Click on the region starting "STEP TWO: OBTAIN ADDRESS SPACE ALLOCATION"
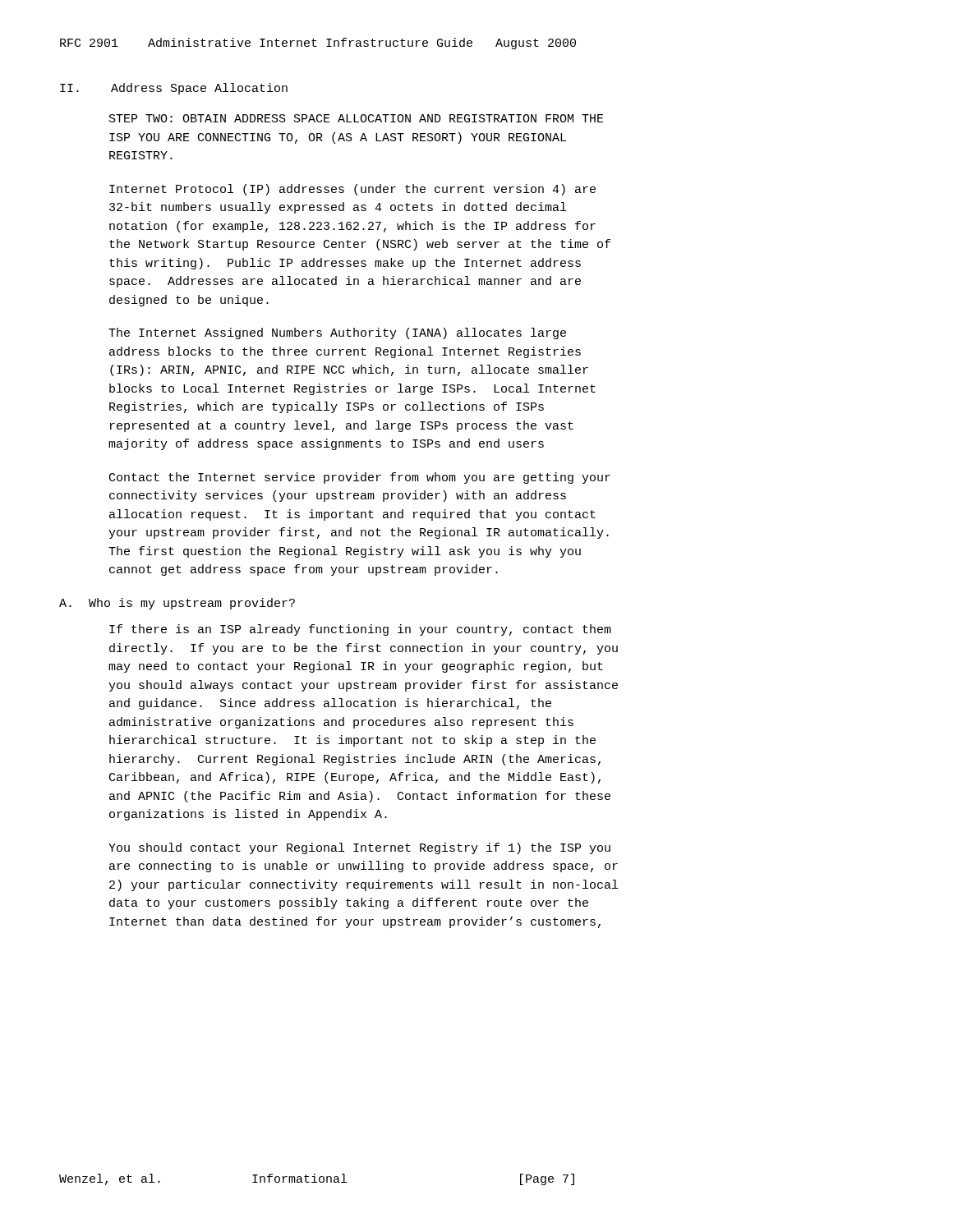Image resolution: width=953 pixels, height=1232 pixels. (356, 138)
